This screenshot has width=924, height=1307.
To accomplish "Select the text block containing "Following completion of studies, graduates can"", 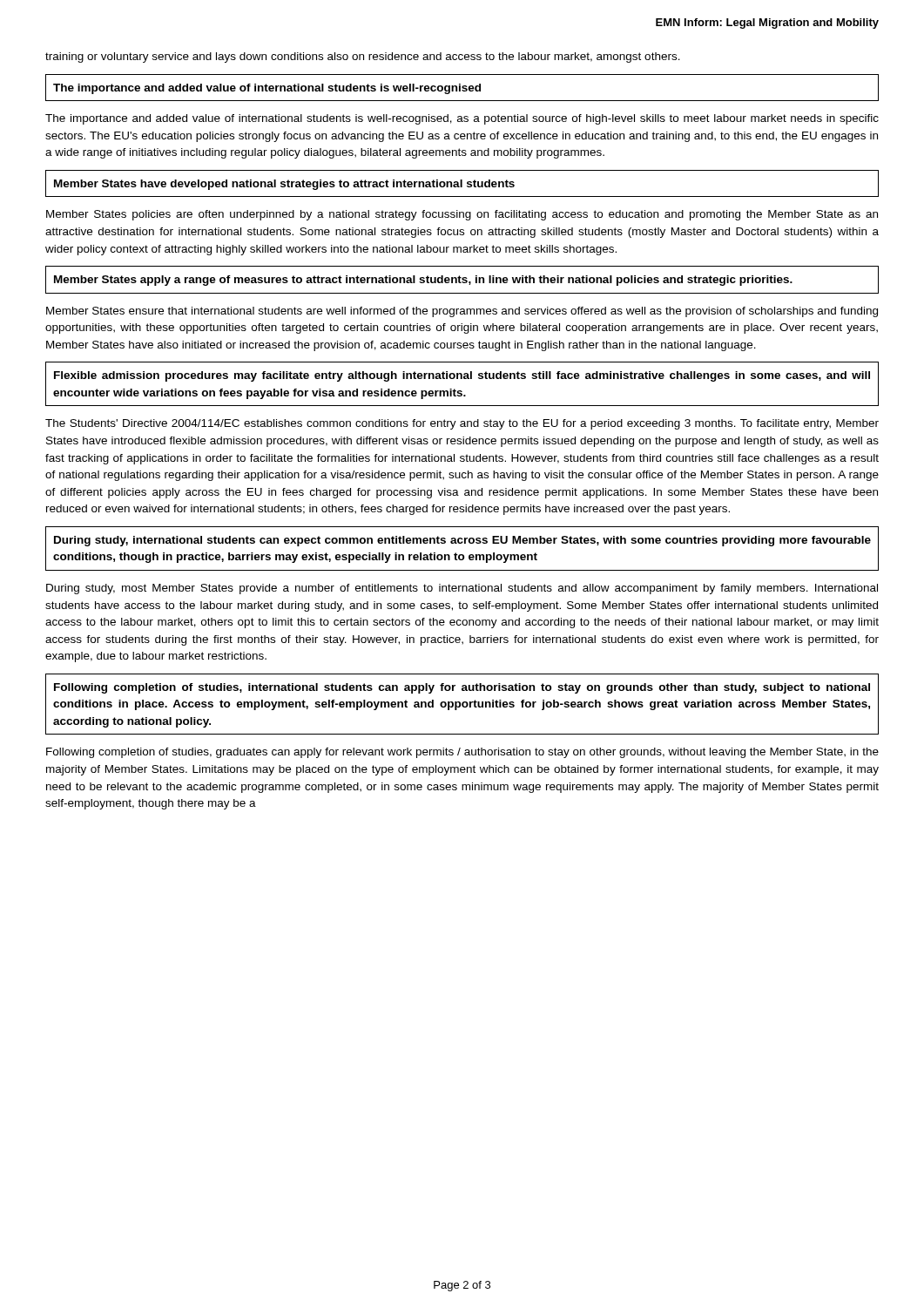I will click(x=462, y=778).
